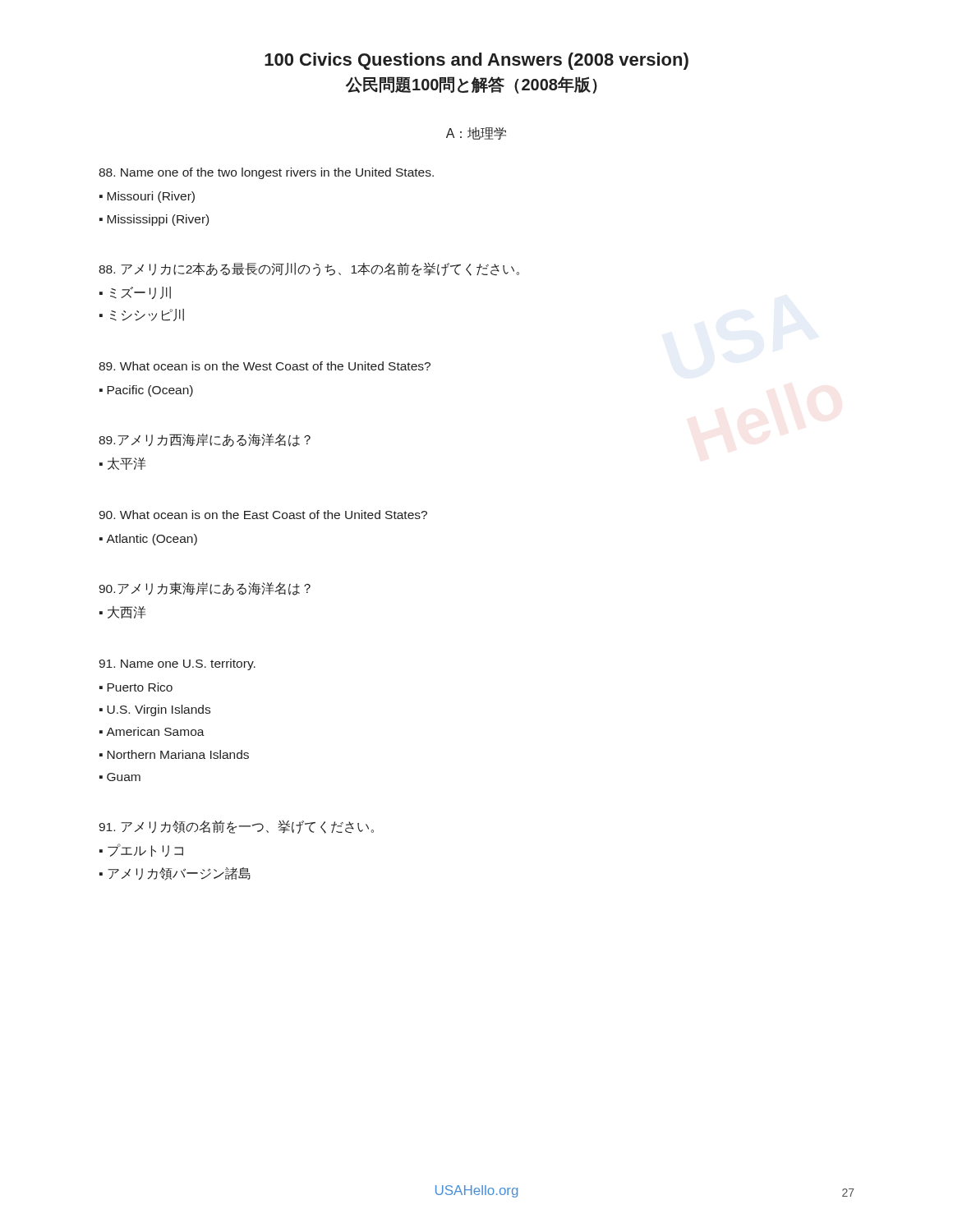Locate the block starting "What ocean is on the East Coast"

(263, 514)
